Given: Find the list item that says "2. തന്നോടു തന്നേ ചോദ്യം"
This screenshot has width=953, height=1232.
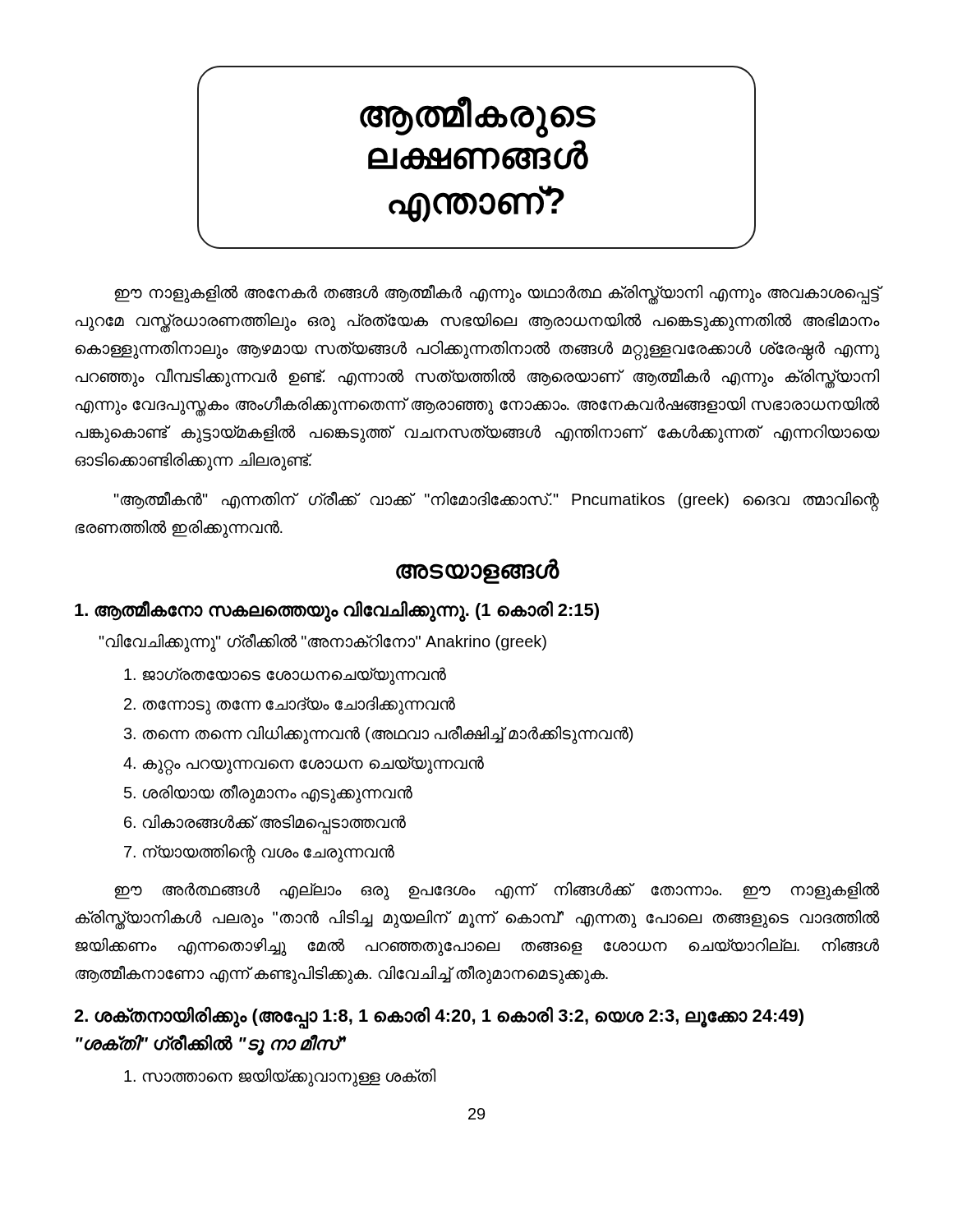Looking at the screenshot, I should [289, 704].
